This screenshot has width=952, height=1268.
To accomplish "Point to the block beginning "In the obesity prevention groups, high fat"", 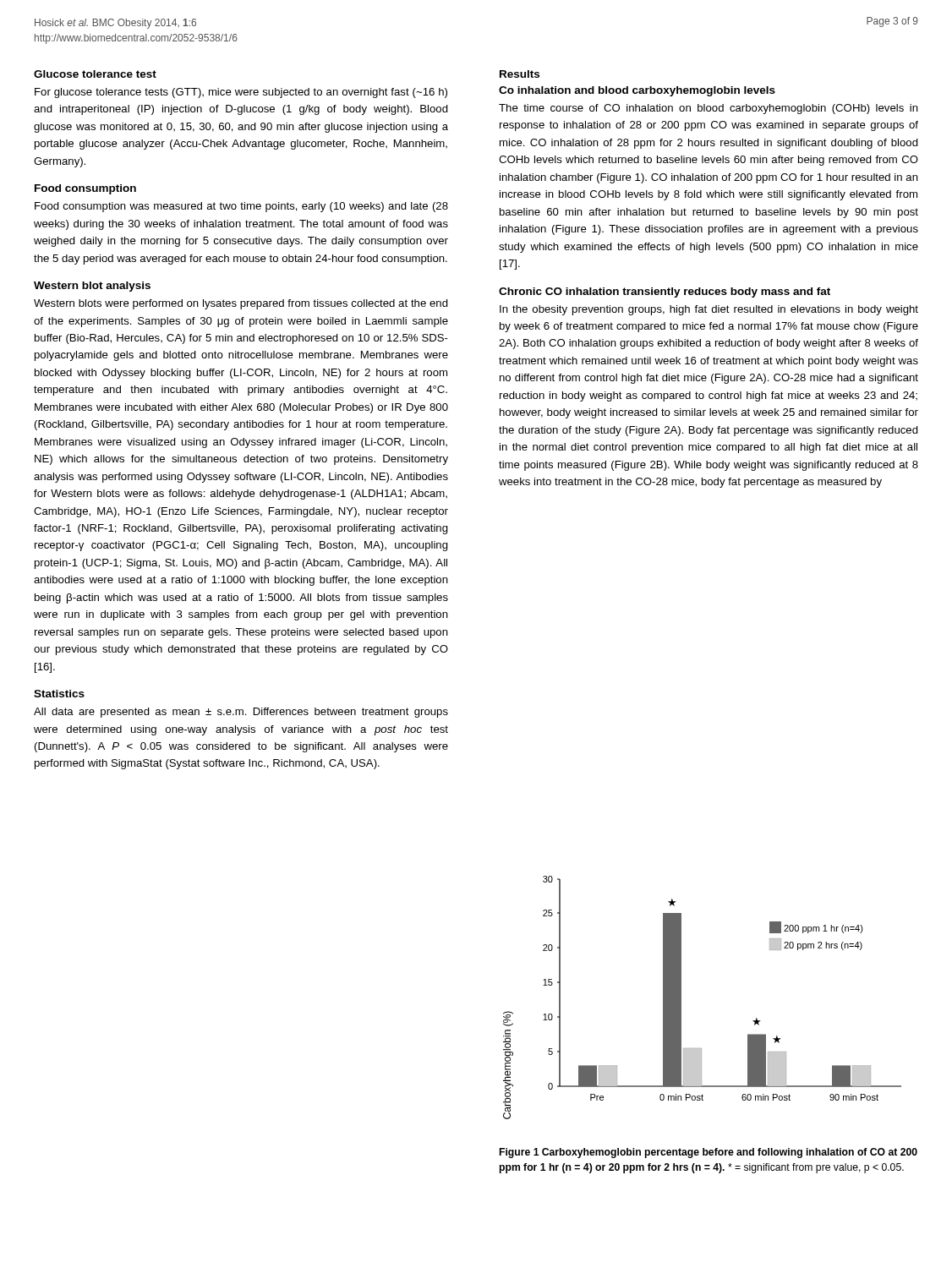I will pos(709,395).
